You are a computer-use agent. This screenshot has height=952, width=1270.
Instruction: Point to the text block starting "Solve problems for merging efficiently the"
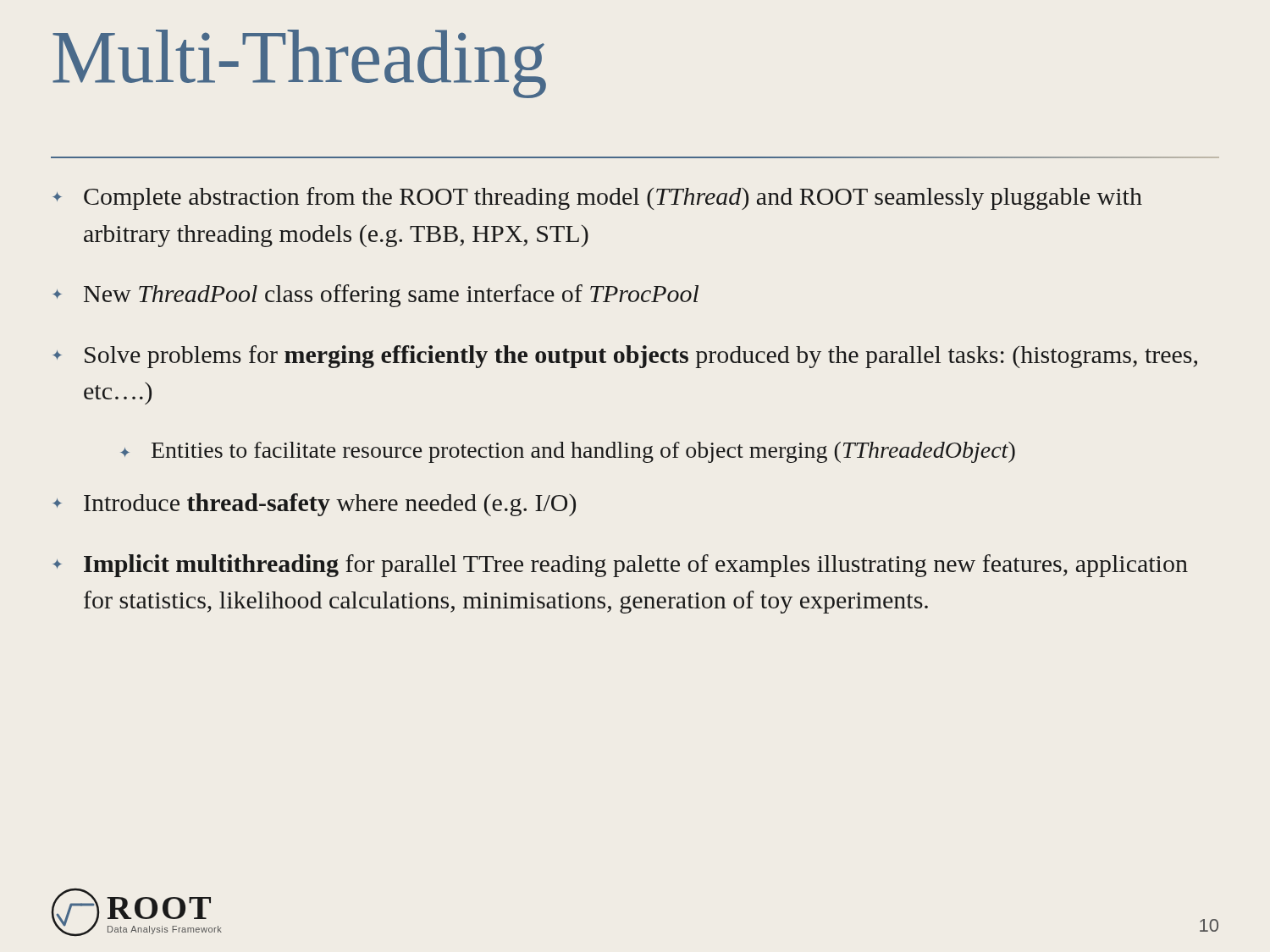click(635, 372)
